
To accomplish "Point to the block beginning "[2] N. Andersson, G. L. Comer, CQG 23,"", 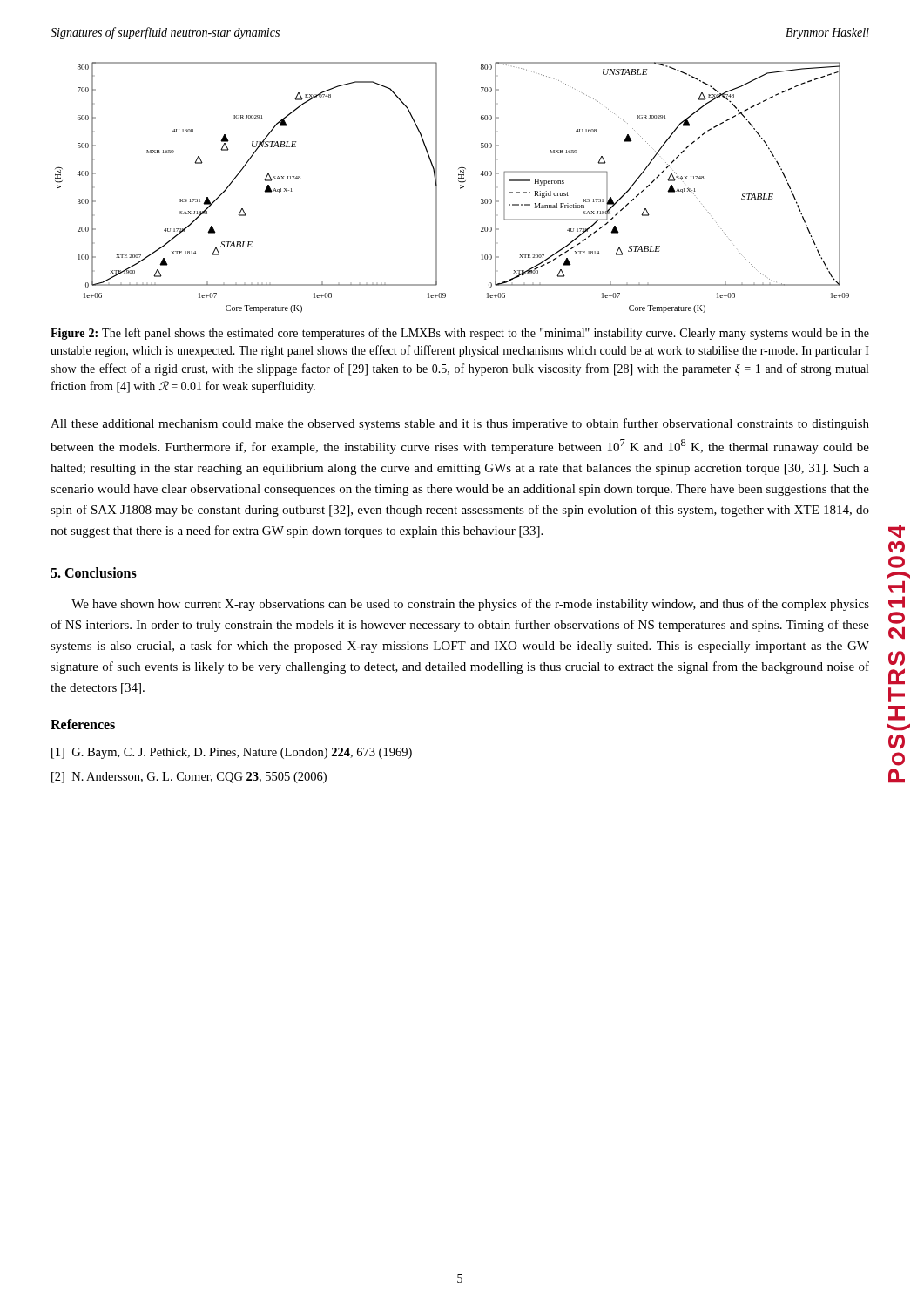I will point(189,776).
